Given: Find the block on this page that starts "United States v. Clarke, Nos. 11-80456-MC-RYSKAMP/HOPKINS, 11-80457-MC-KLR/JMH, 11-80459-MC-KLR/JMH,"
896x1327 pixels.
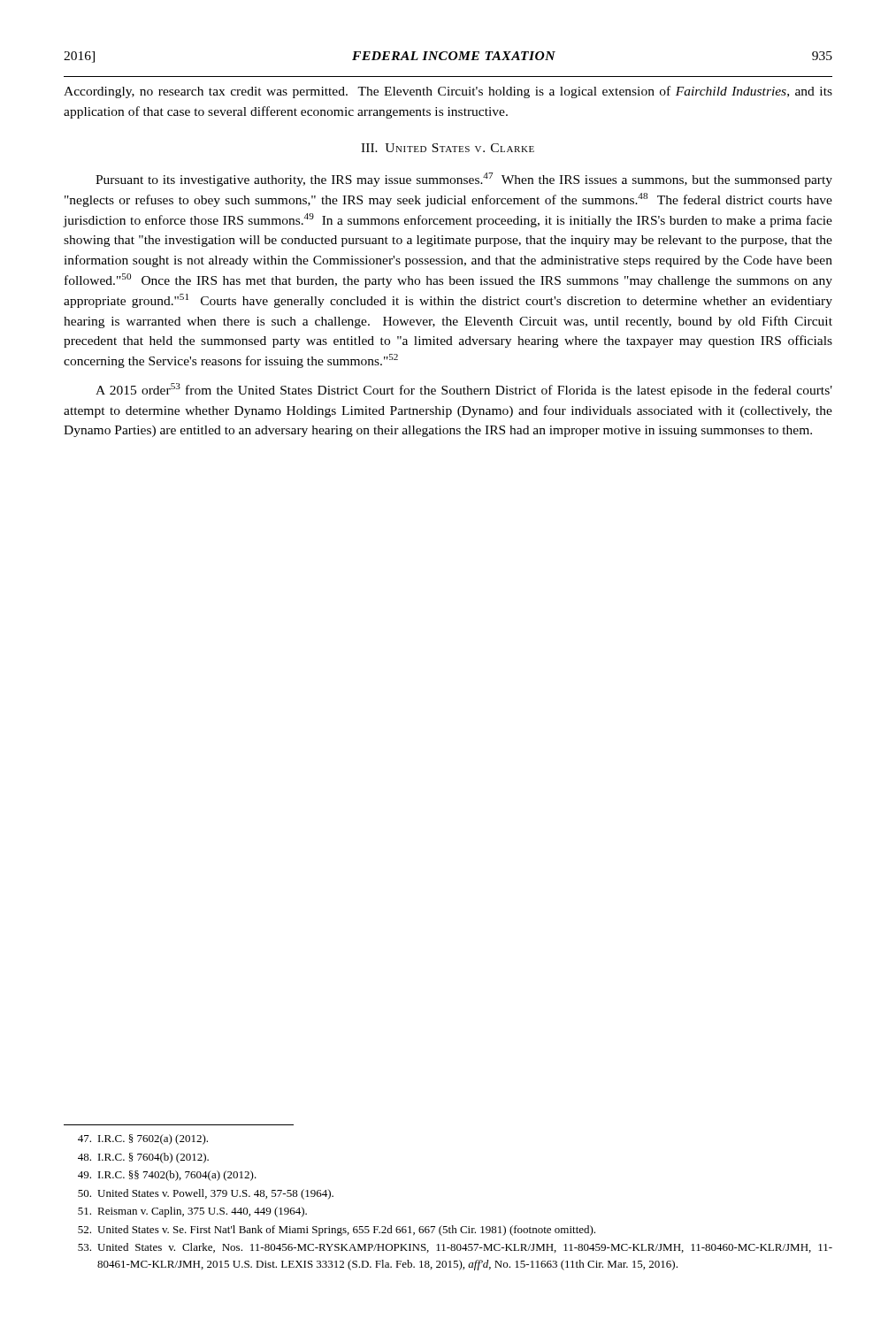Looking at the screenshot, I should point(448,1256).
